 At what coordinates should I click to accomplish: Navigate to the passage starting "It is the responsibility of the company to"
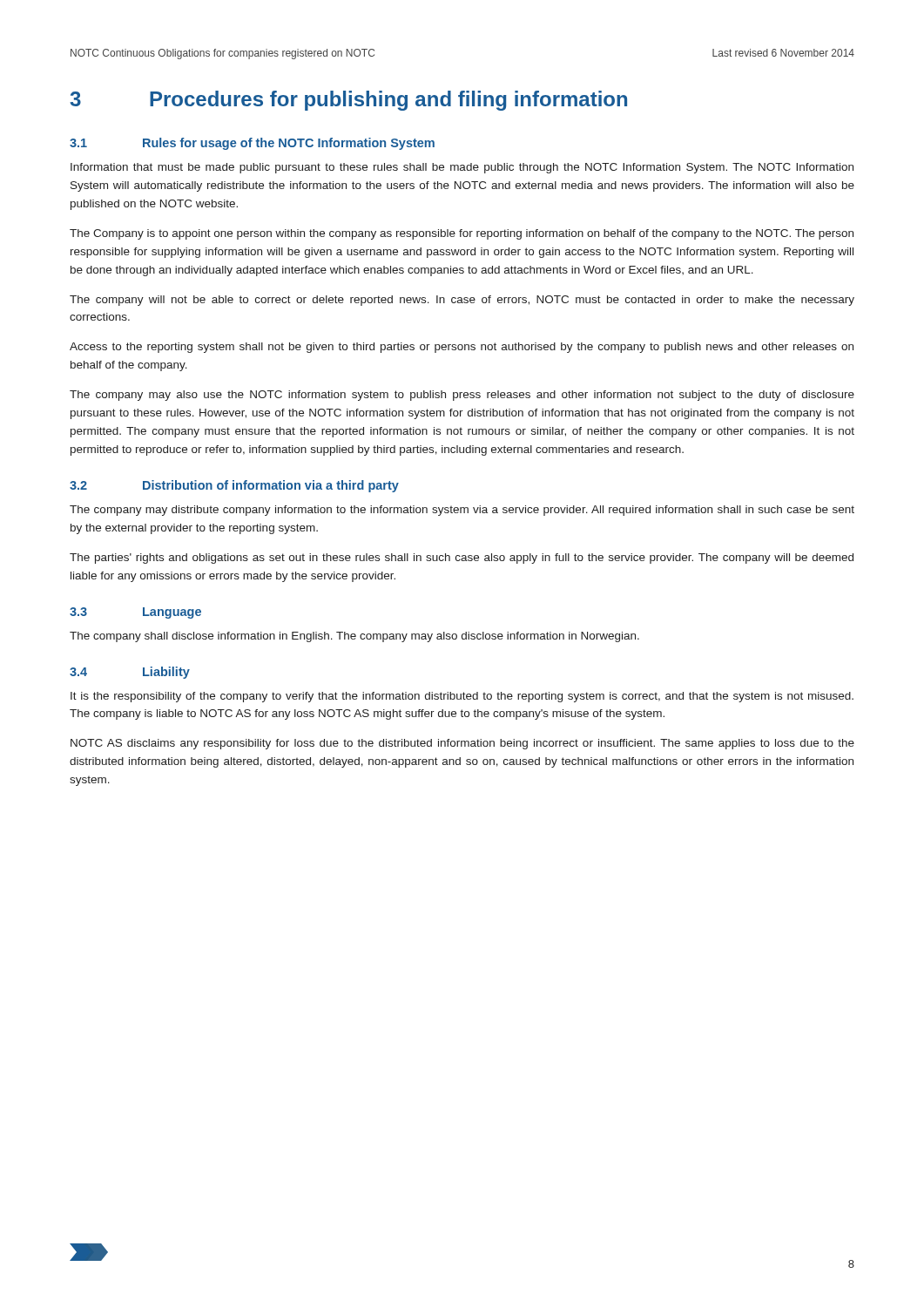[462, 704]
